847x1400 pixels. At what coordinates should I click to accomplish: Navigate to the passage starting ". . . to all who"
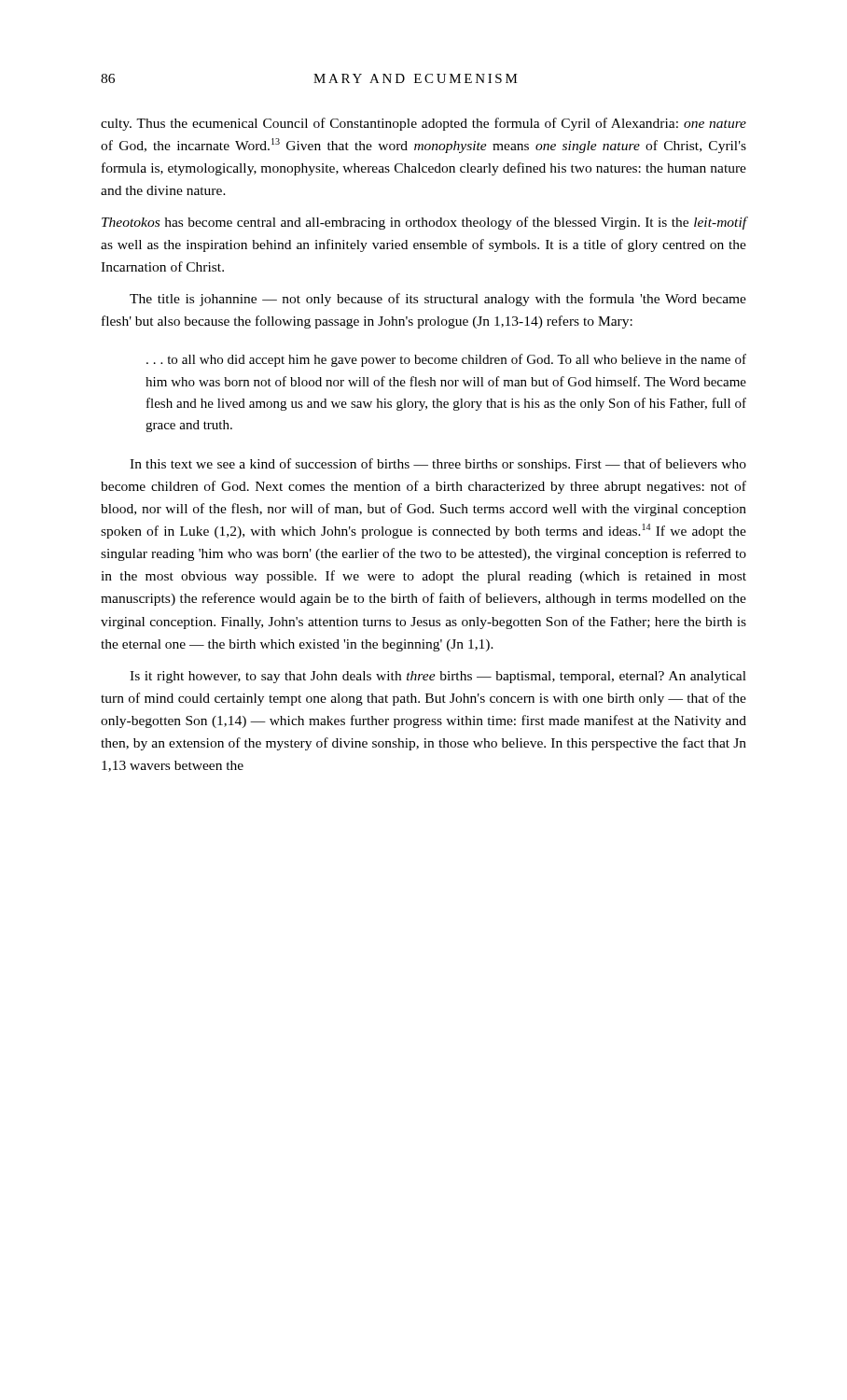tap(446, 393)
